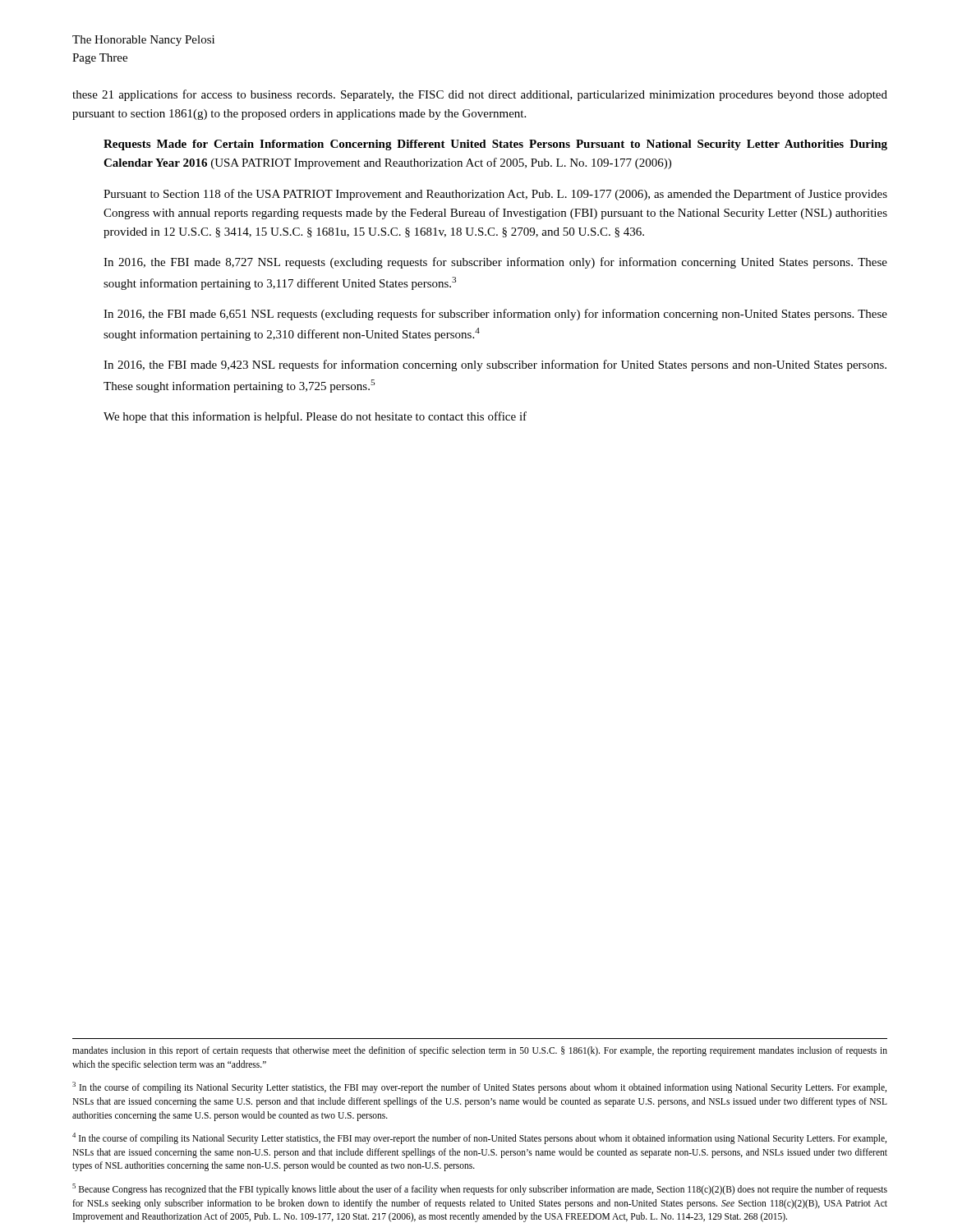Locate the section header that opens with "Requests Made for Certain Information"

coord(495,153)
